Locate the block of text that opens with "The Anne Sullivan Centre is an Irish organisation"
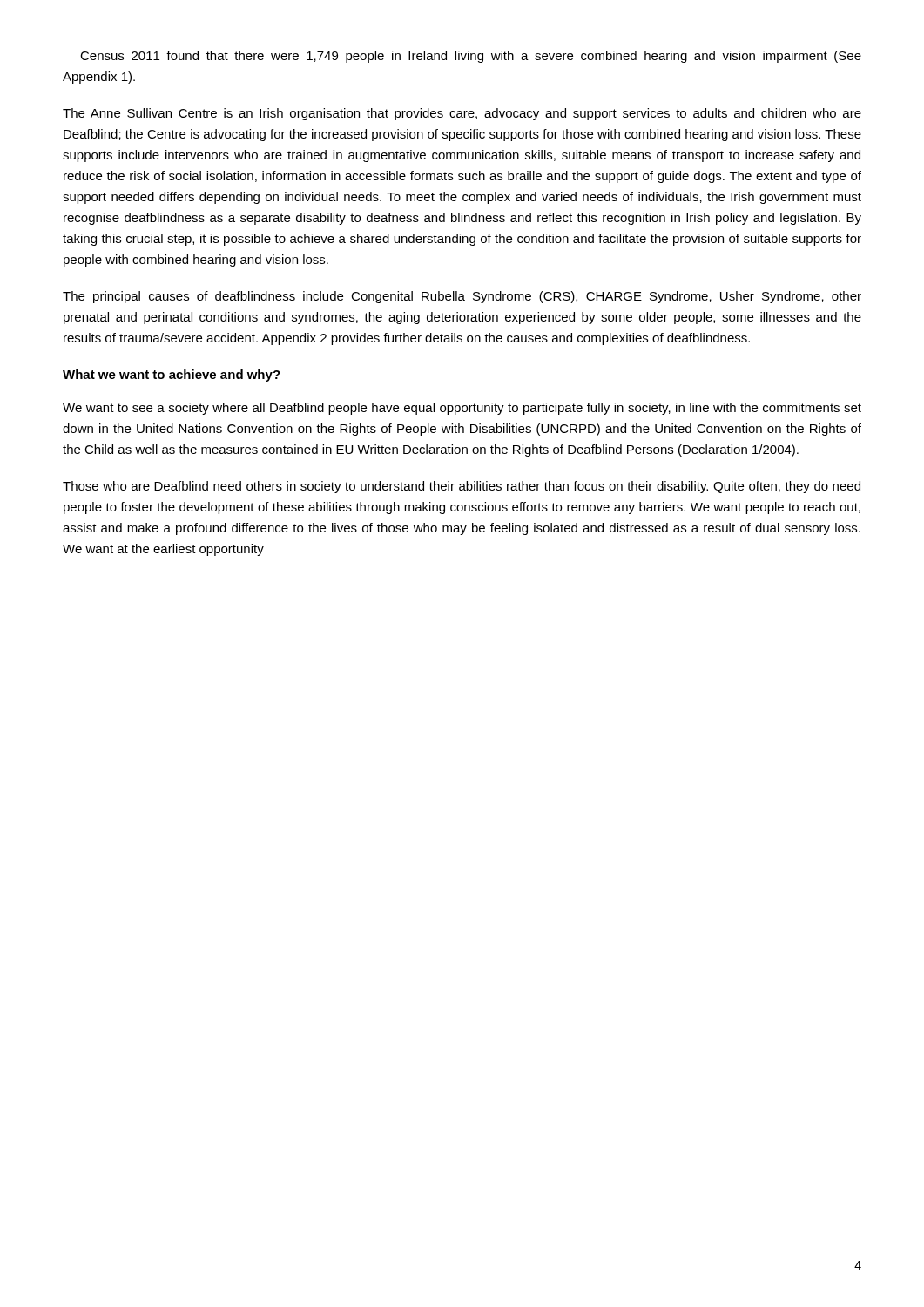924x1307 pixels. tap(462, 187)
